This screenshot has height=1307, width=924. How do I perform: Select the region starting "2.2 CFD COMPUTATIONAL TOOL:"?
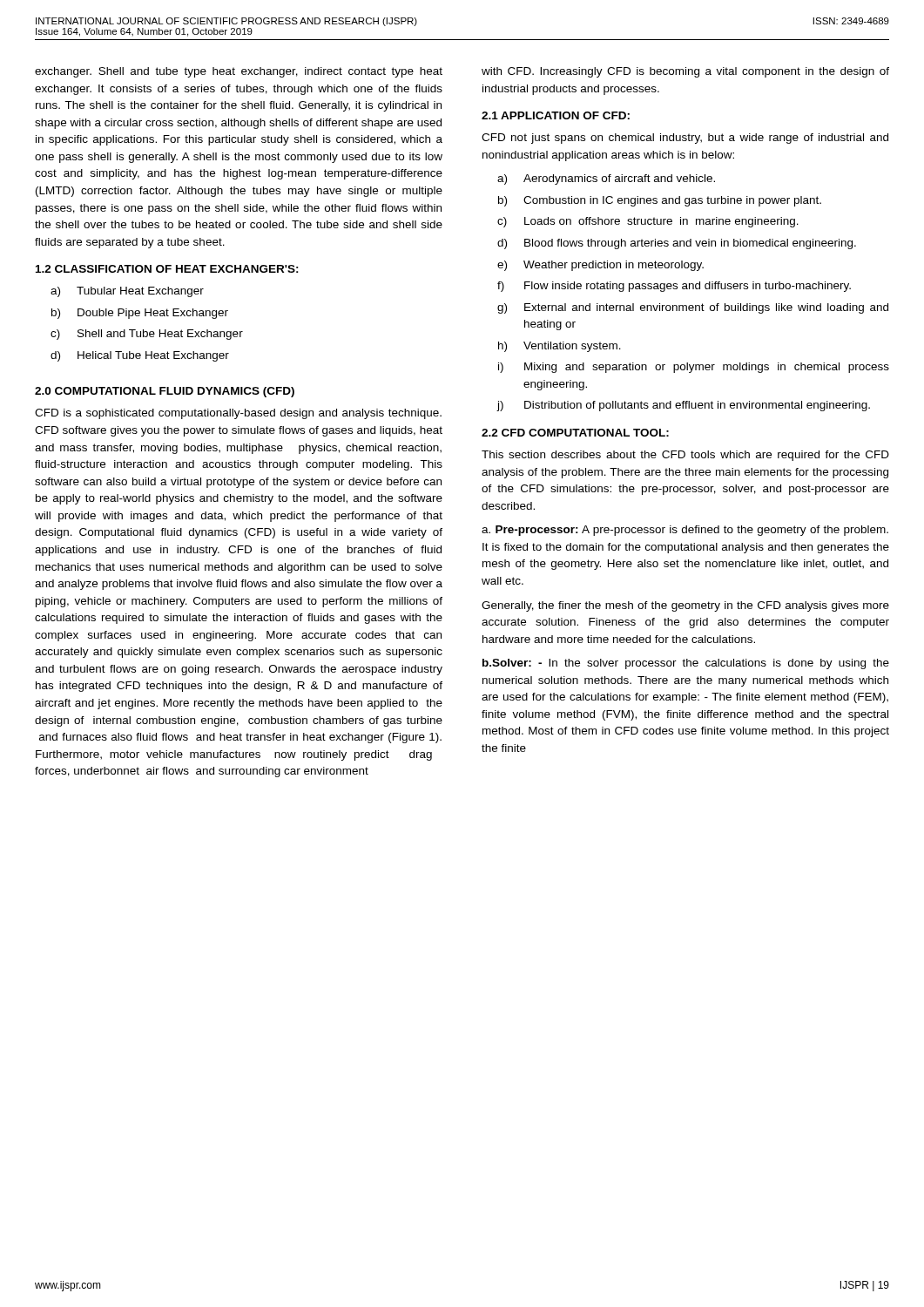(576, 433)
